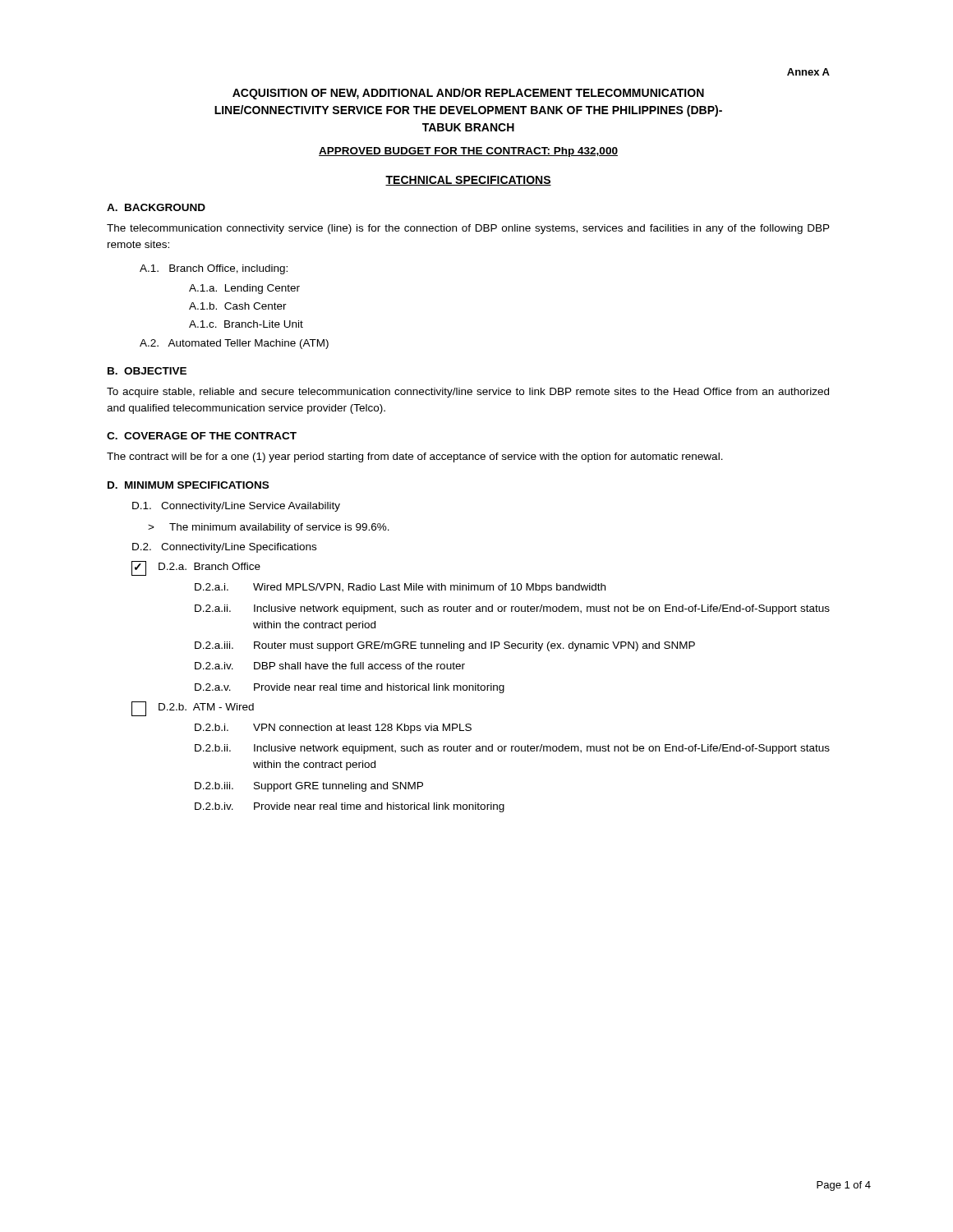The height and width of the screenshot is (1232, 953).
Task: Find the text block starting "A.1.c. Branch-Lite Unit"
Action: 246,324
